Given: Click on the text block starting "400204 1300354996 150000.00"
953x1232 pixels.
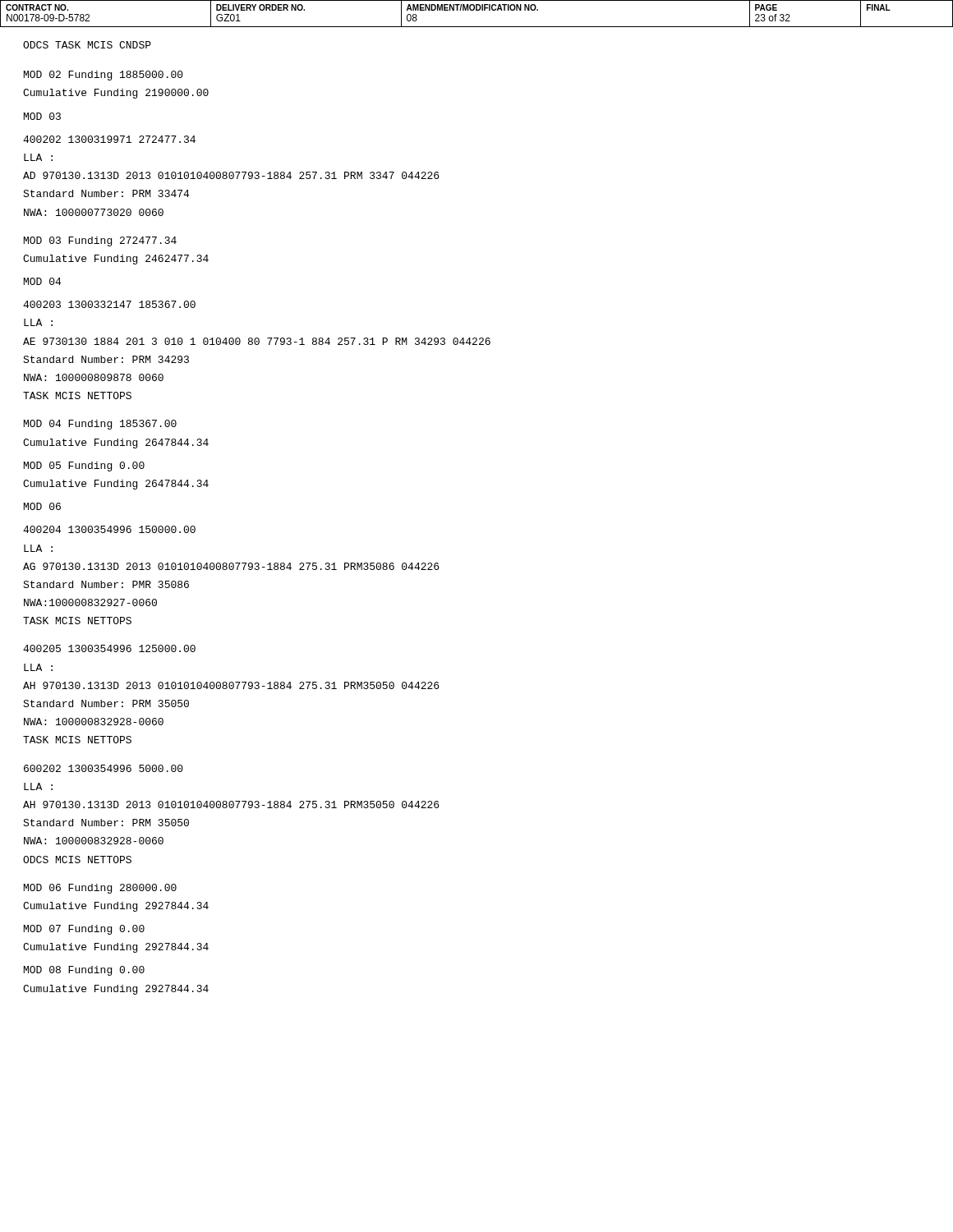Looking at the screenshot, I should tap(109, 529).
